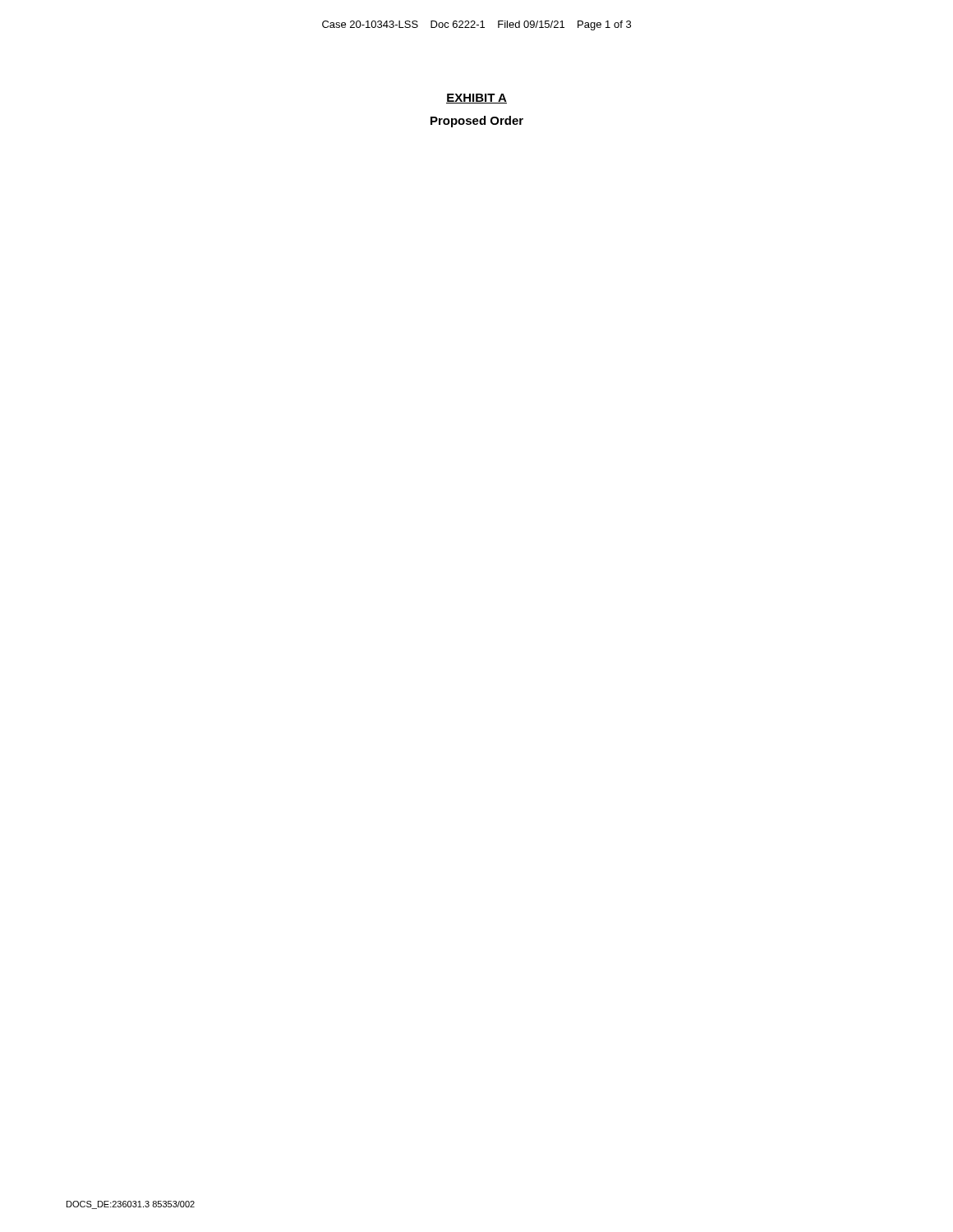Find the text containing "Proposed Order"
The width and height of the screenshot is (953, 1232).
476,120
